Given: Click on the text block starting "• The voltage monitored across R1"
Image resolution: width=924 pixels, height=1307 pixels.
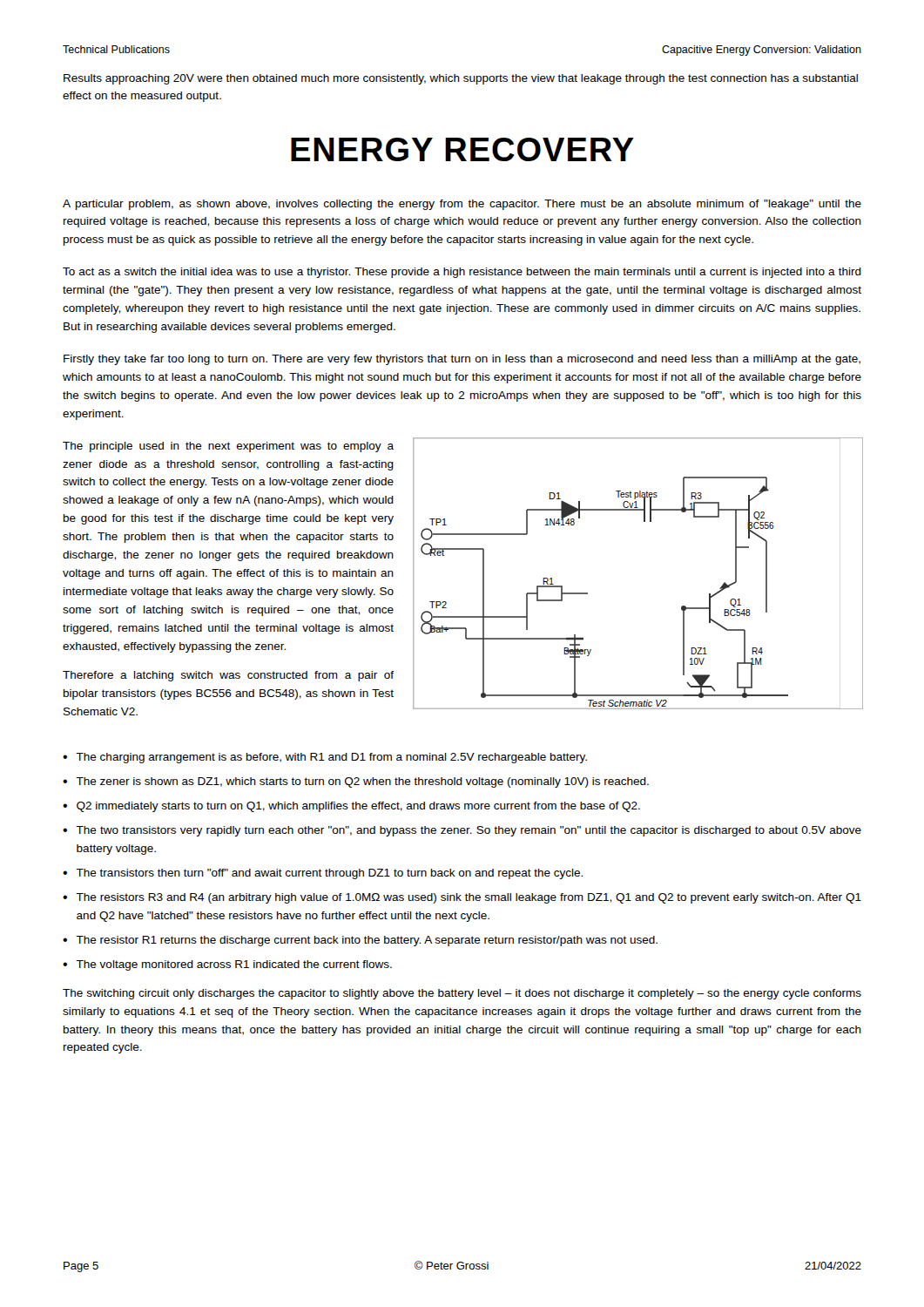Looking at the screenshot, I should (x=227, y=965).
